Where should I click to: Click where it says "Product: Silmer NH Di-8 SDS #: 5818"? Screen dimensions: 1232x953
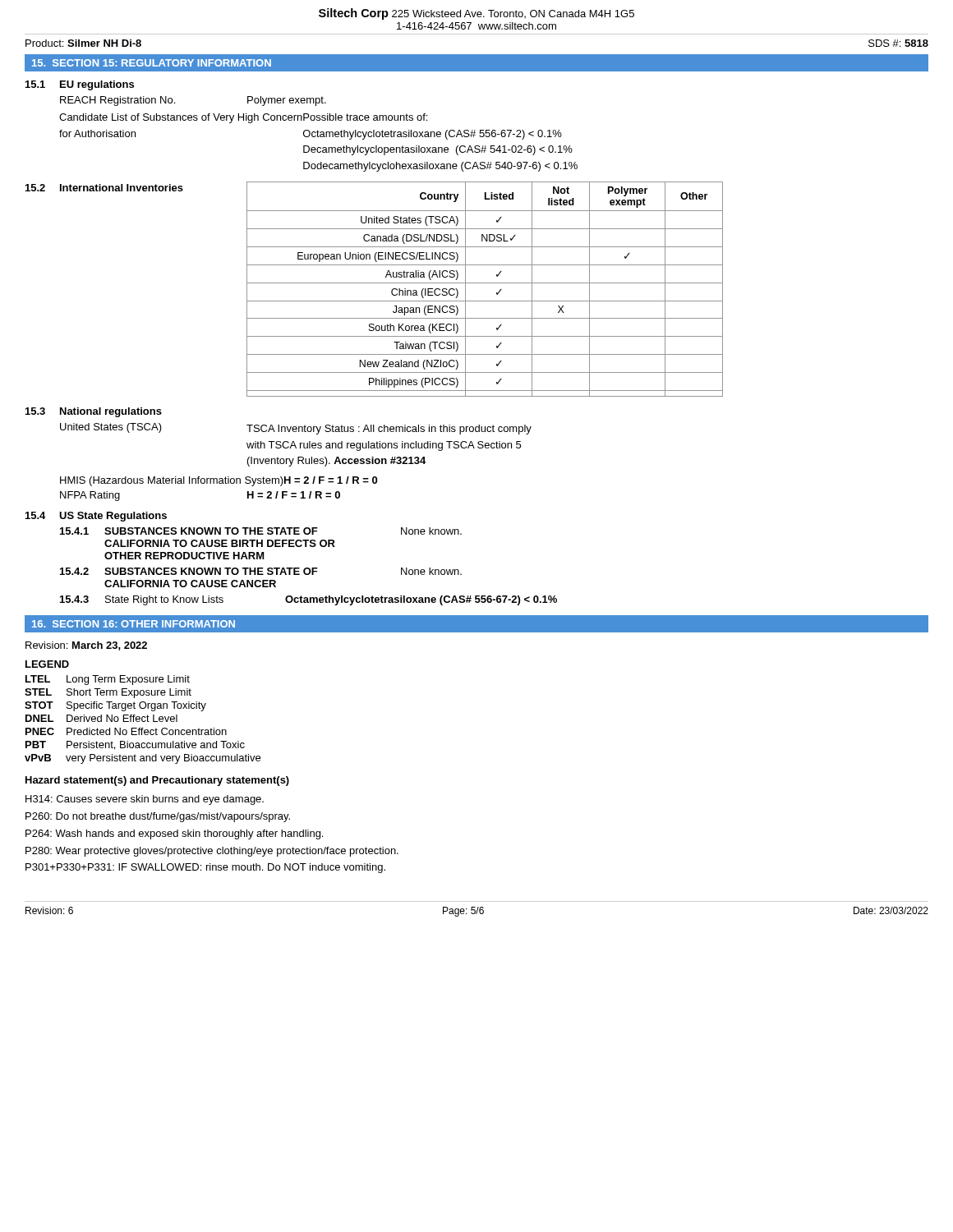tap(476, 43)
